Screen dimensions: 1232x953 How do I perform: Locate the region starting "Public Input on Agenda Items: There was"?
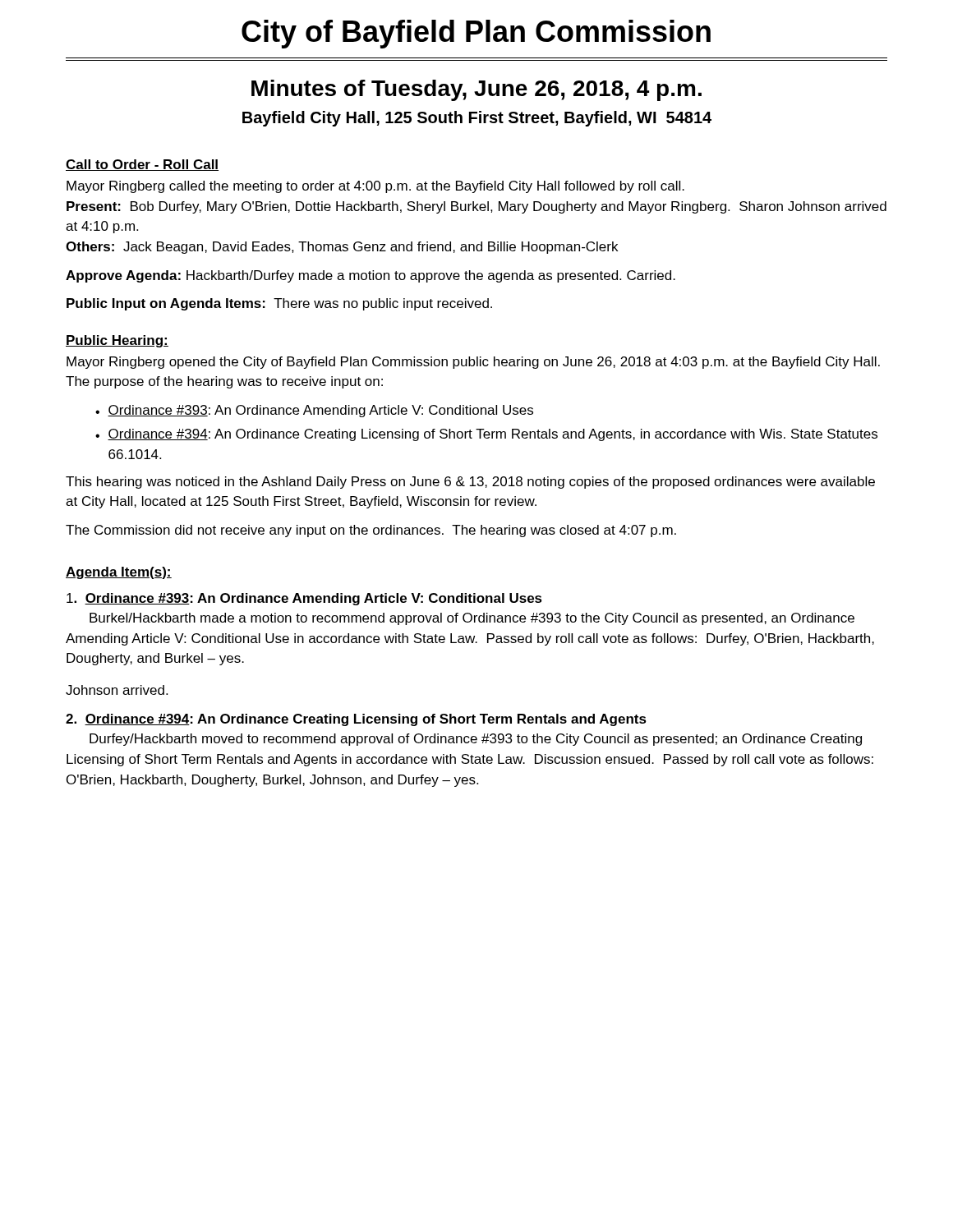click(280, 304)
